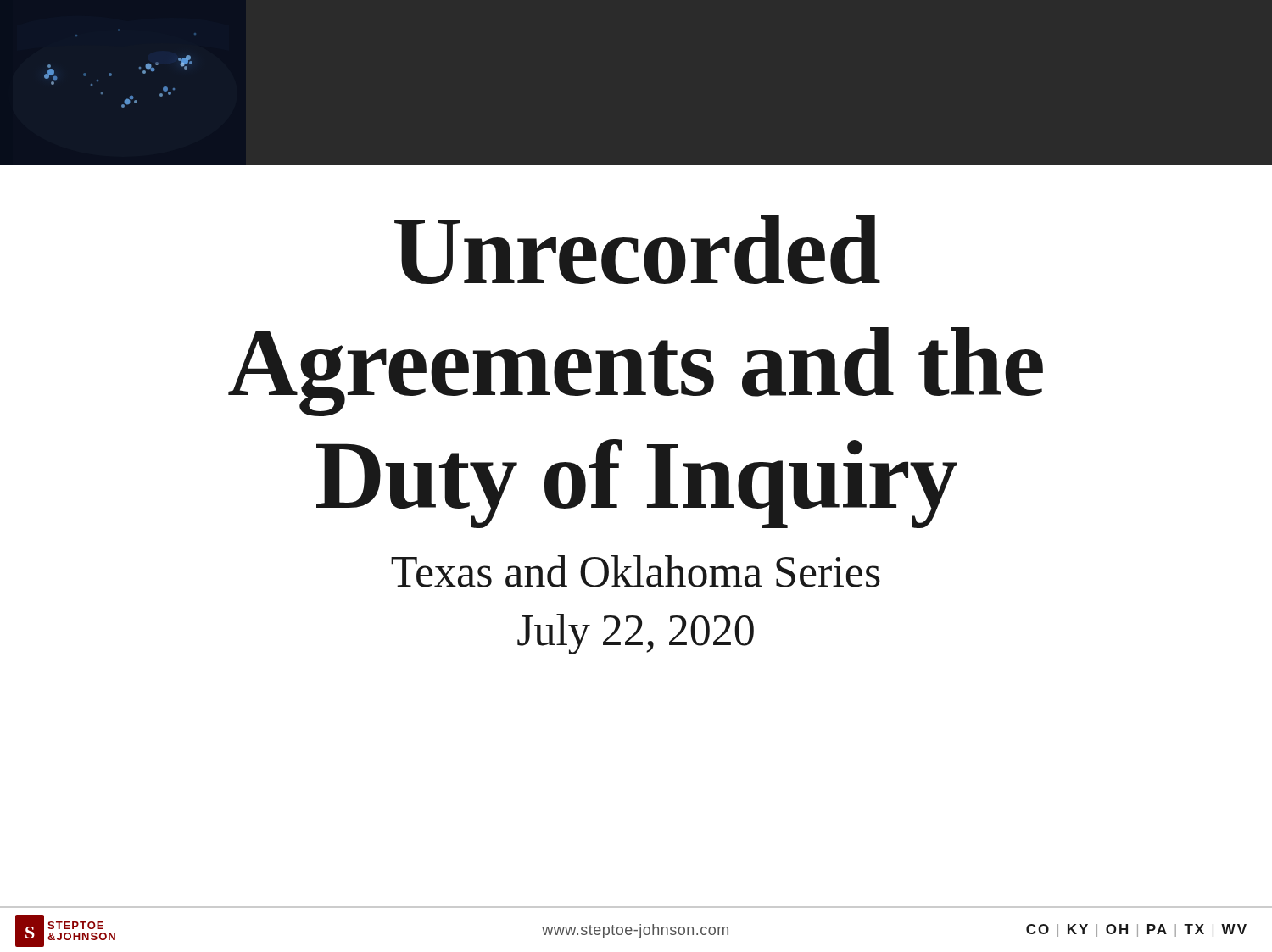Select the illustration
1272x952 pixels.
636,83
